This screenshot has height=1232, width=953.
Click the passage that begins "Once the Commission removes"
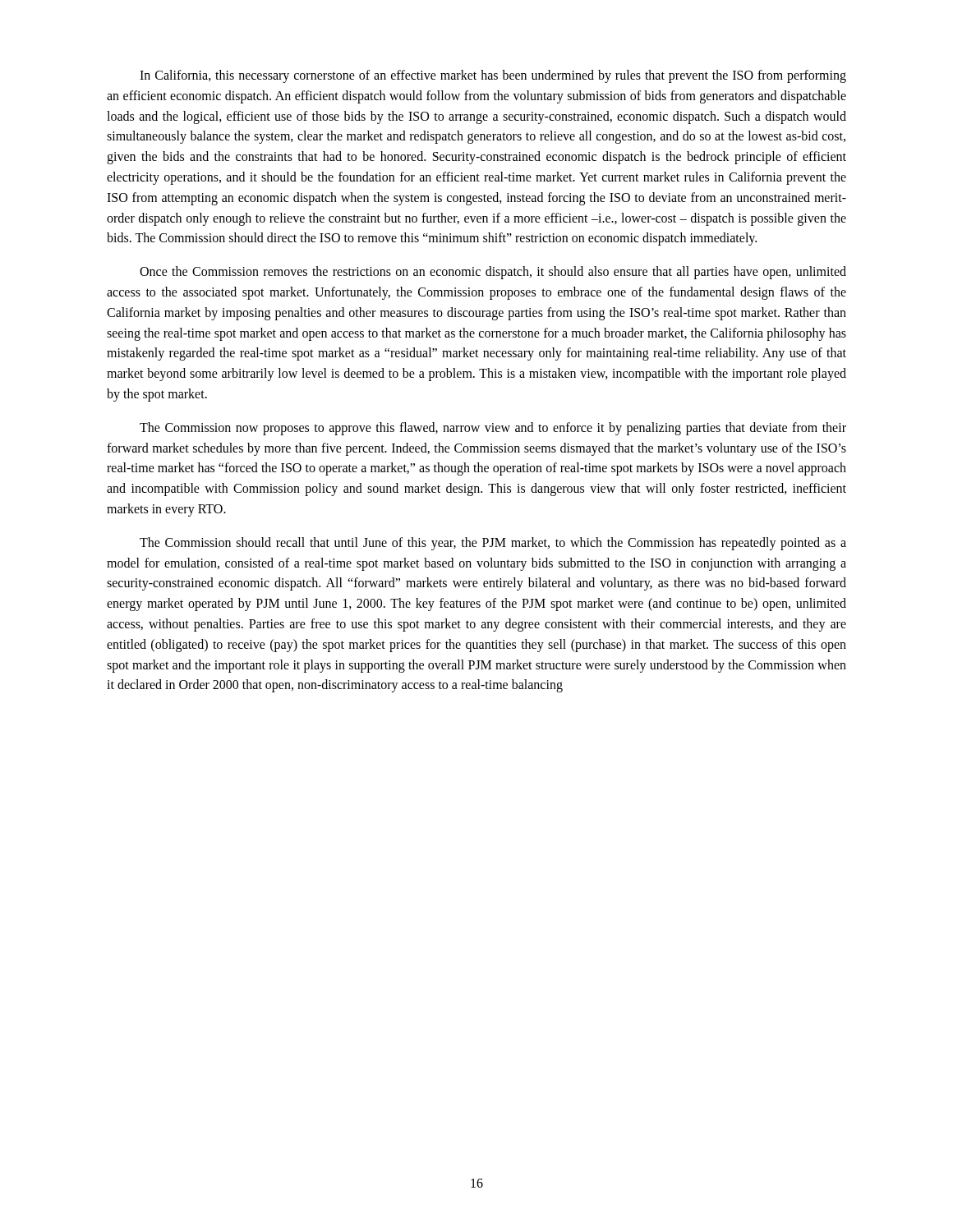point(476,333)
